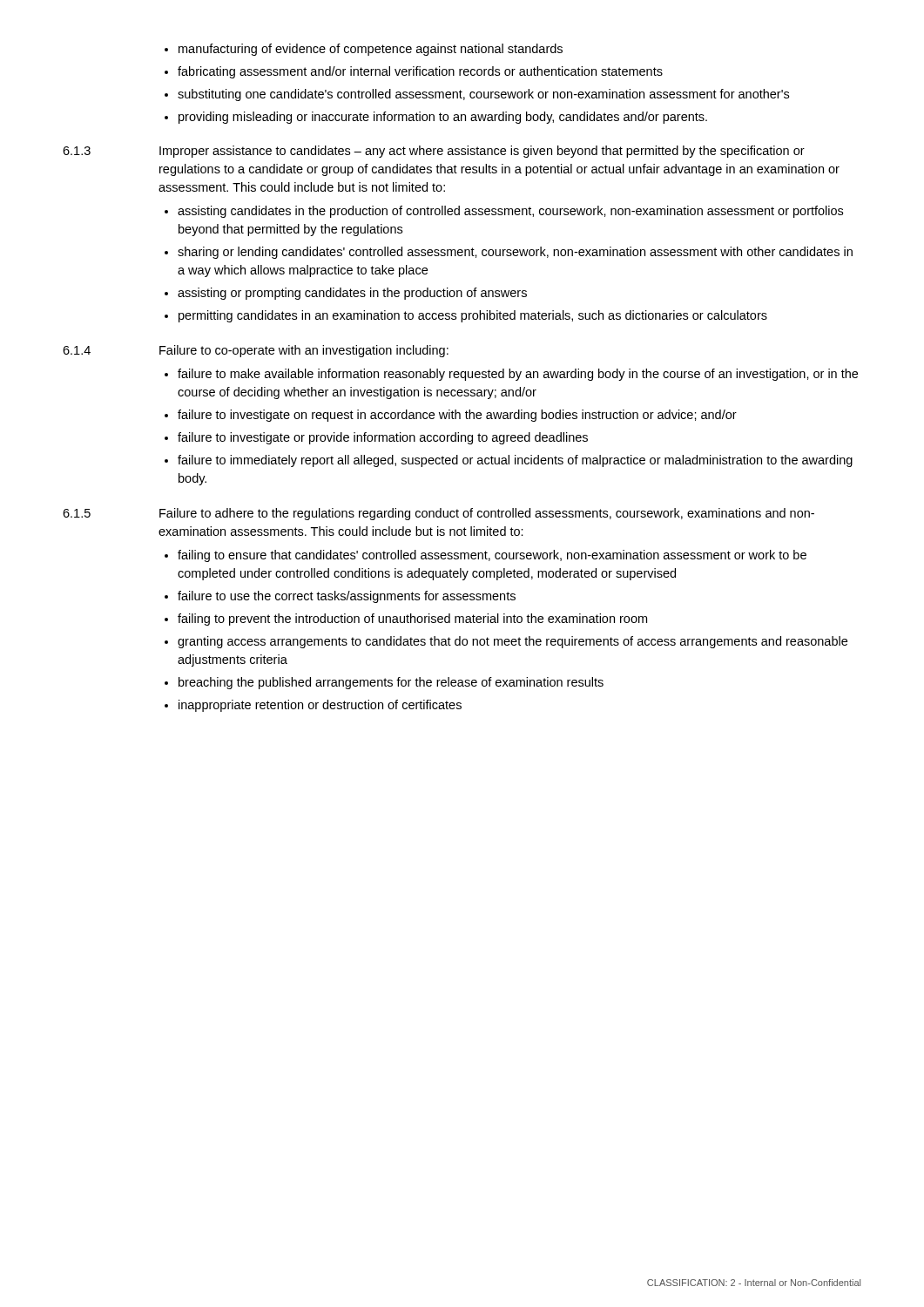Navigate to the block starting "failing to ensure"
The width and height of the screenshot is (924, 1307).
tap(492, 564)
